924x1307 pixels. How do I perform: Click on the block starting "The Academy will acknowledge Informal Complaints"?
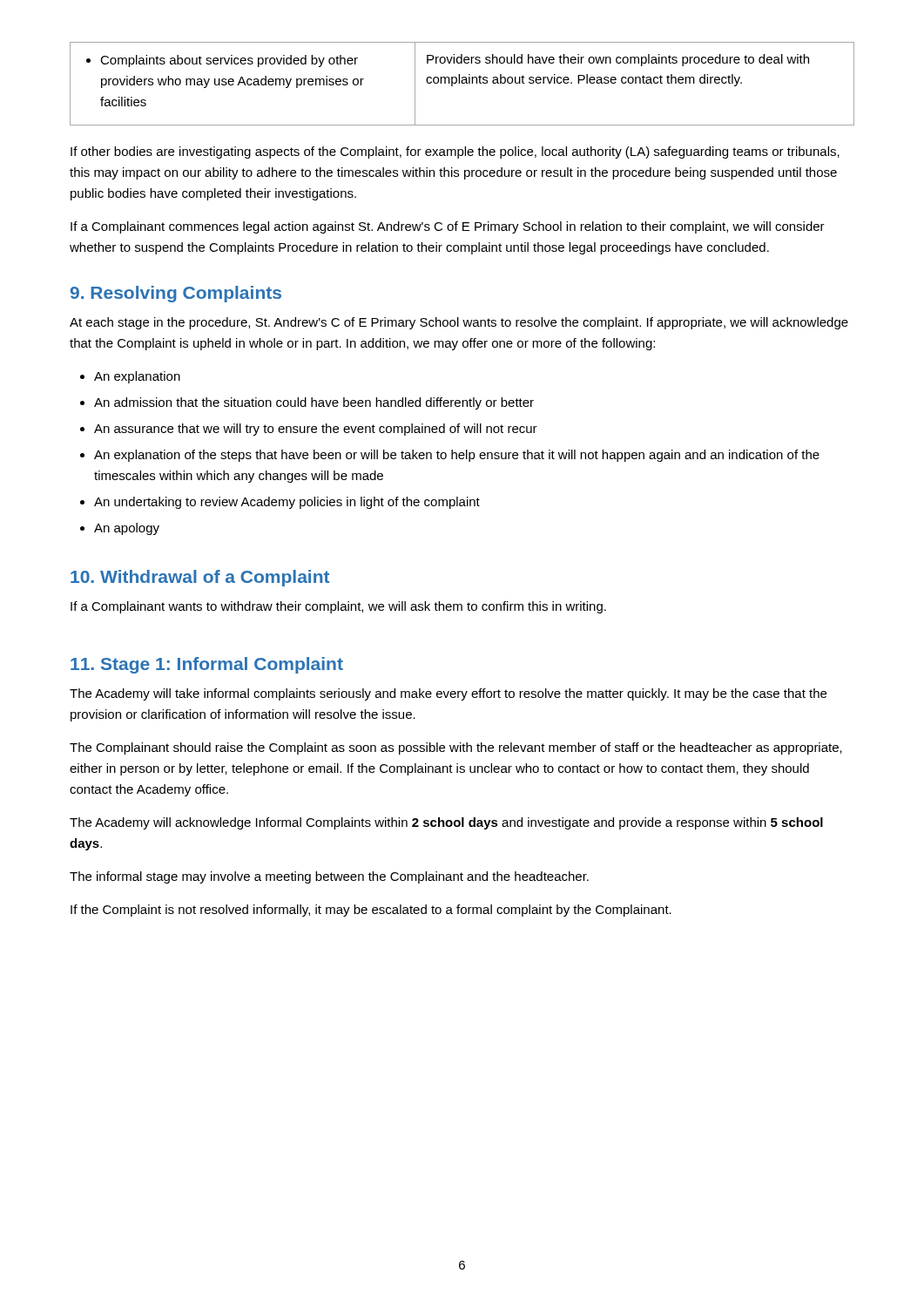[x=447, y=833]
